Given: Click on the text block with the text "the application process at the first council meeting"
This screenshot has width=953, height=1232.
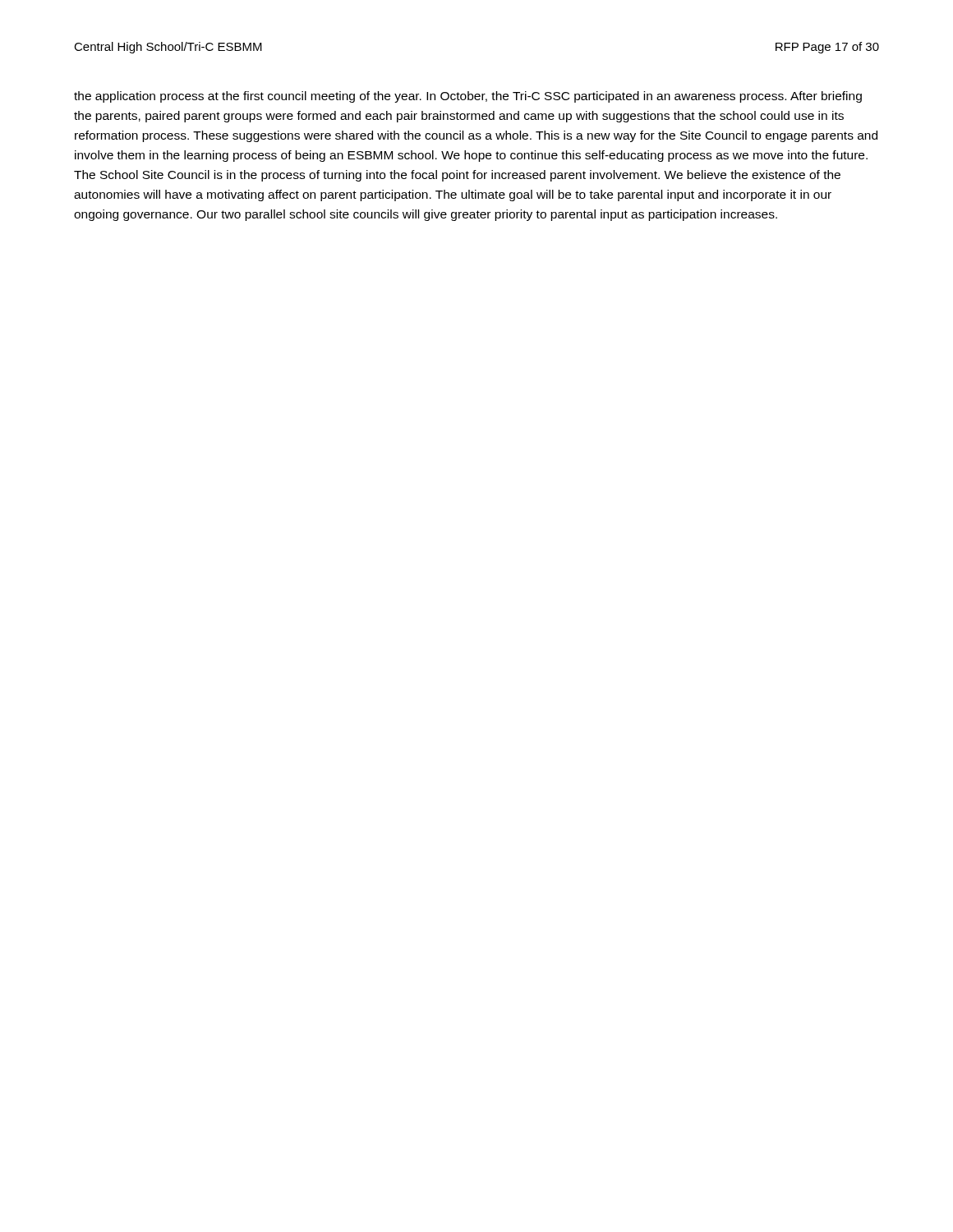Looking at the screenshot, I should (476, 155).
